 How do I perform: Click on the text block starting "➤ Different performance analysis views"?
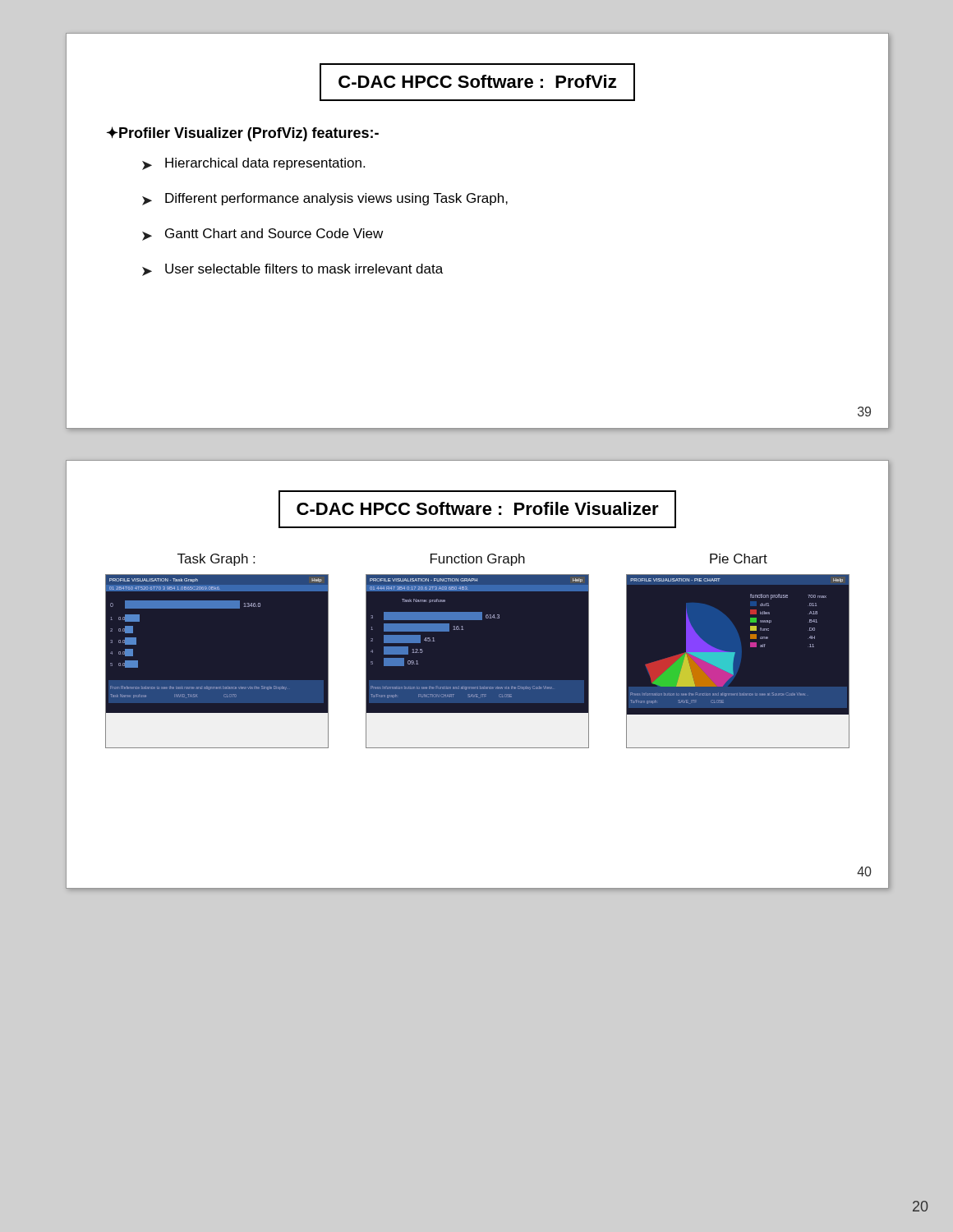[x=324, y=200]
